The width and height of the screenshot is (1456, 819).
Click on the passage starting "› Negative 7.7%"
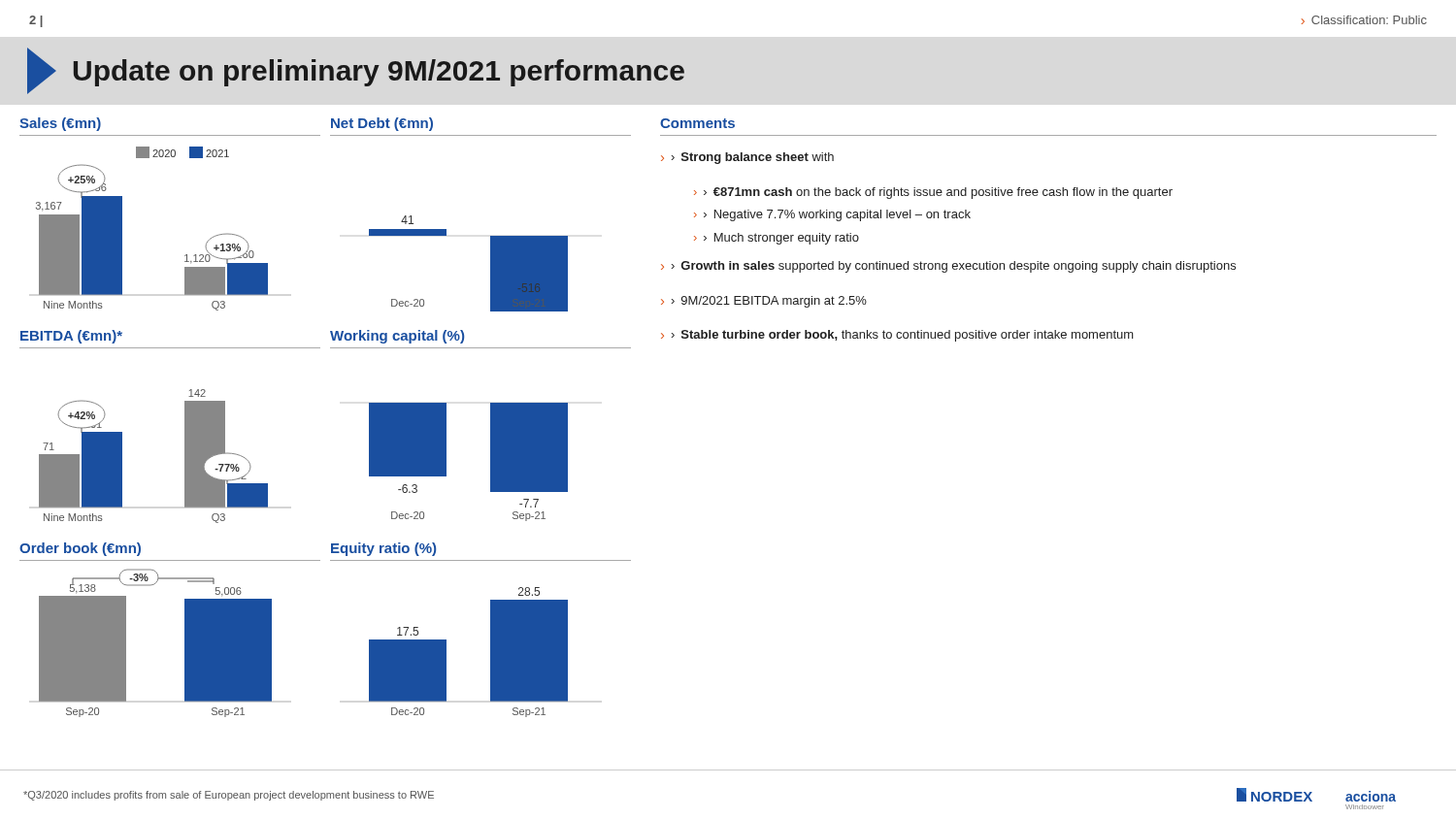837,214
